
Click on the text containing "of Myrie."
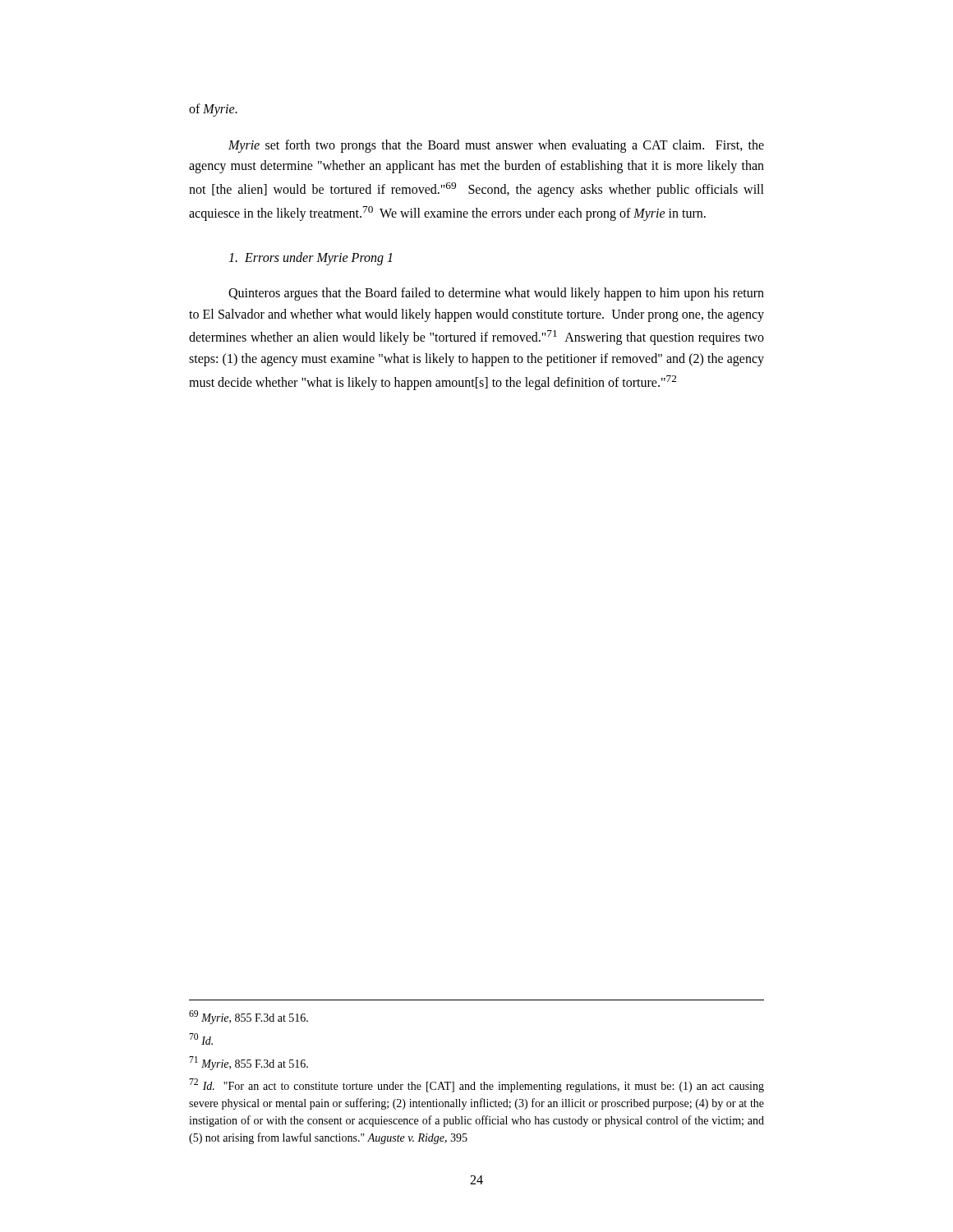tap(213, 109)
